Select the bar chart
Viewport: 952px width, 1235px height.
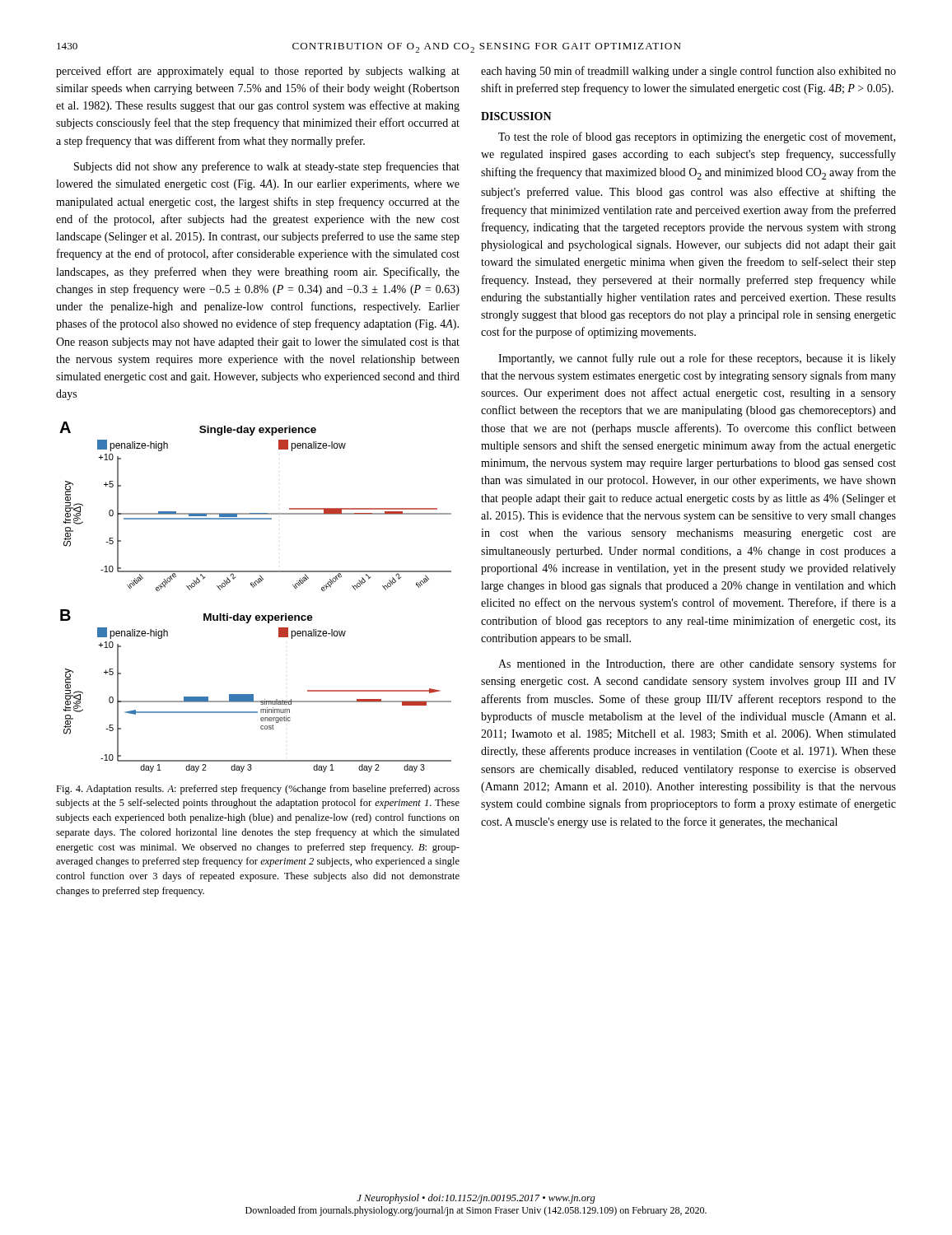[x=258, y=596]
